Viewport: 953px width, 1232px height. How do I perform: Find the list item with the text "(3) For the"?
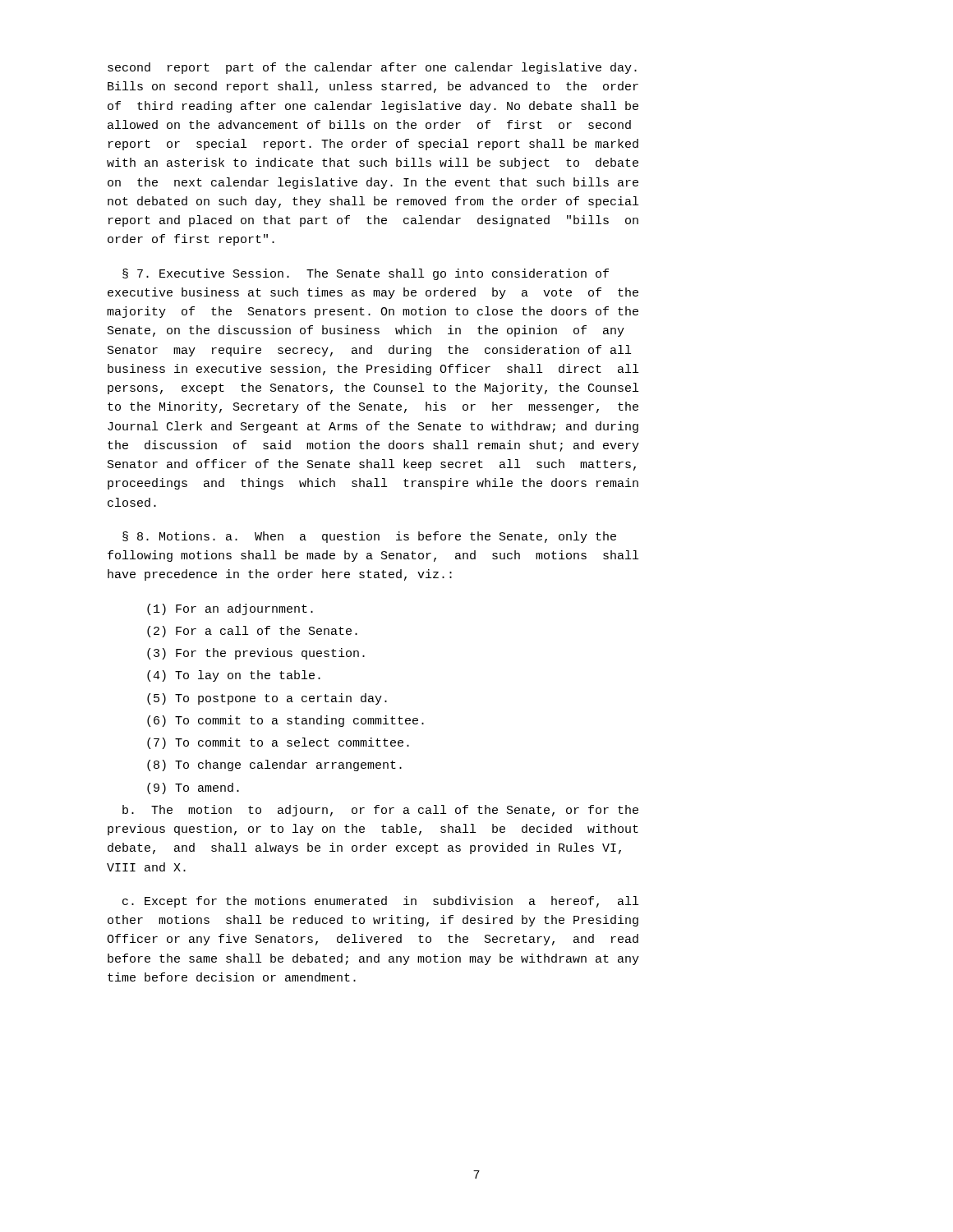(245, 654)
